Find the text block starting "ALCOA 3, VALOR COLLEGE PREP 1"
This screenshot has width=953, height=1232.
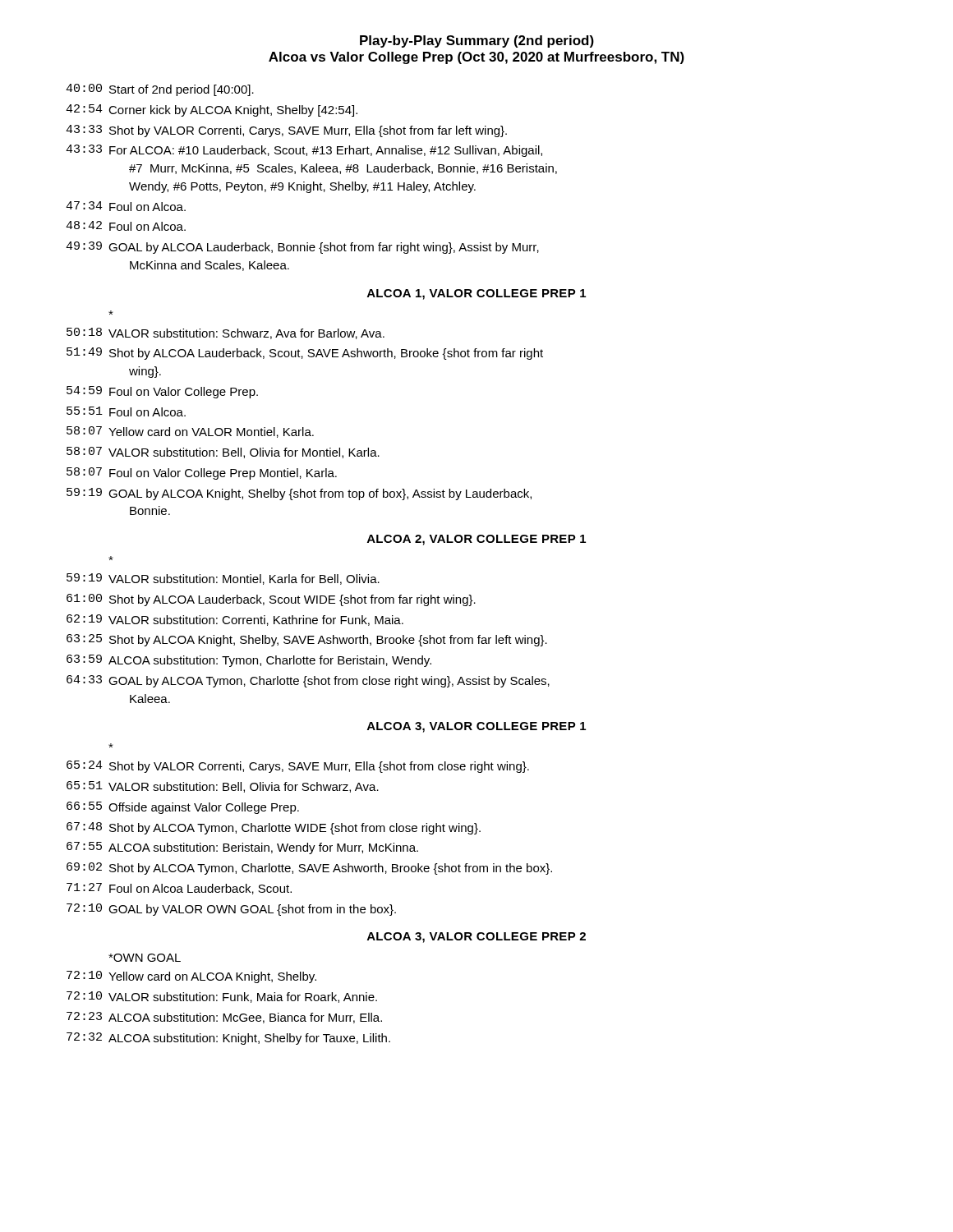tap(476, 726)
